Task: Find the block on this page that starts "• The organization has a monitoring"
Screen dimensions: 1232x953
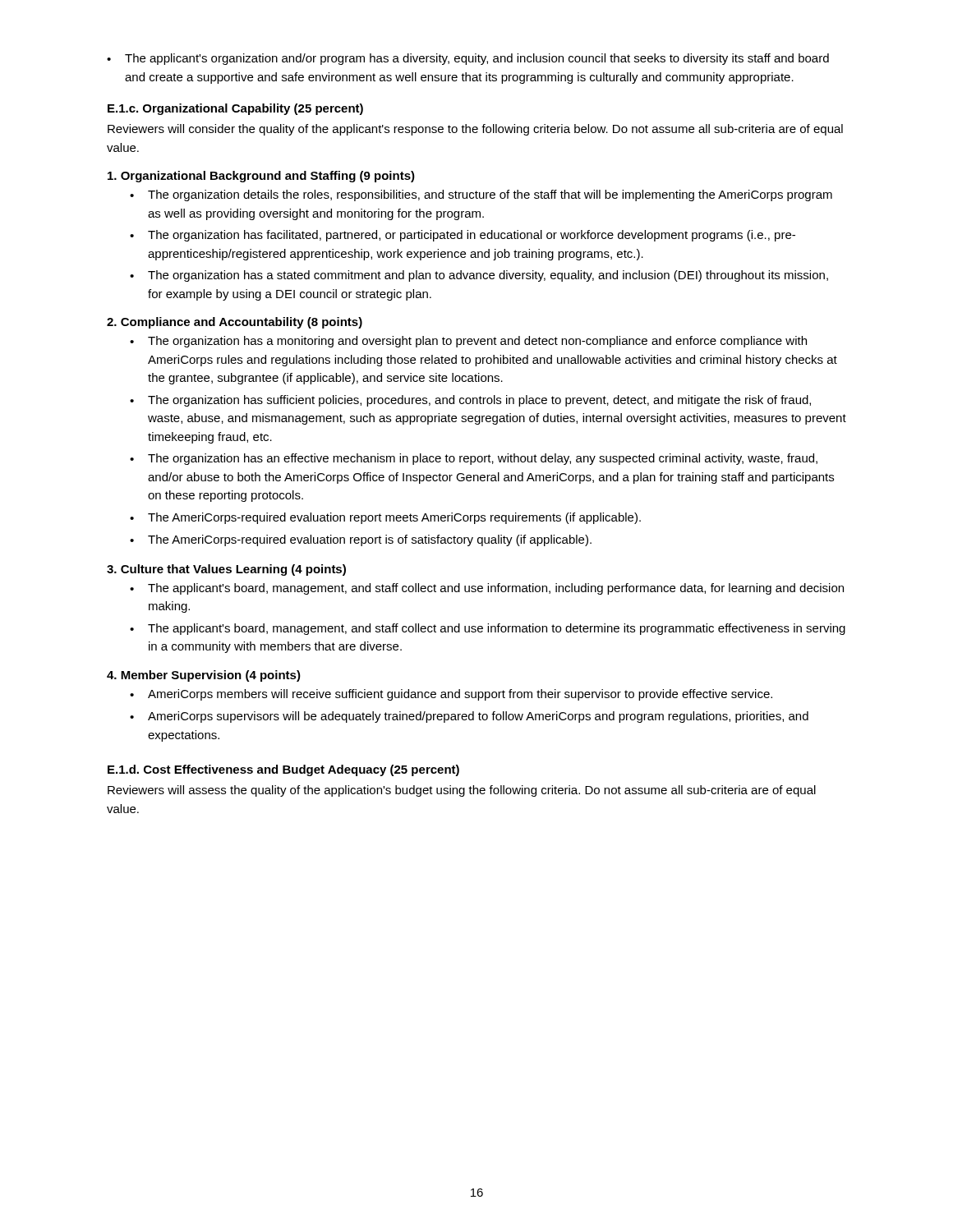Action: pos(488,359)
